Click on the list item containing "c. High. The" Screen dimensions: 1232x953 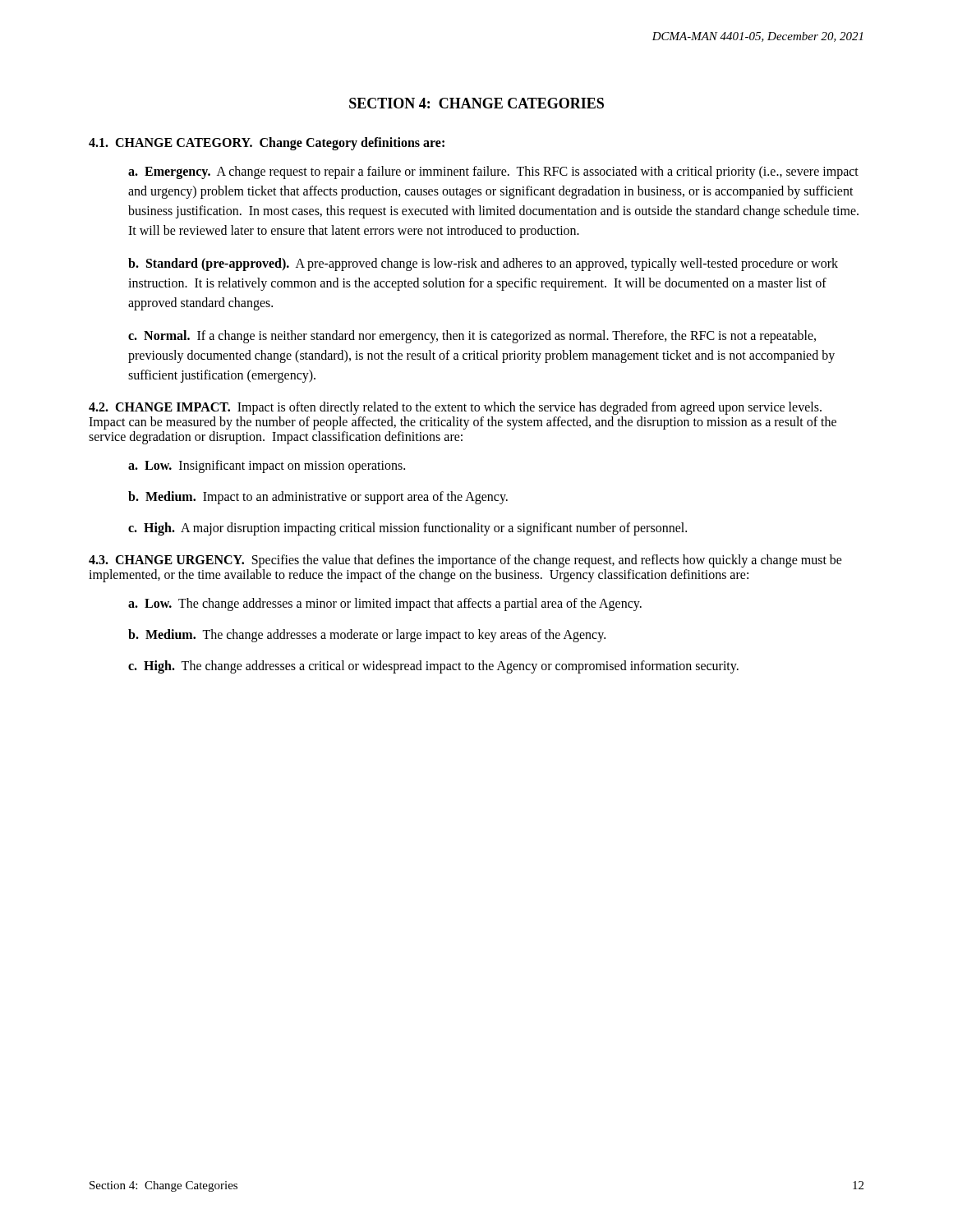434,666
